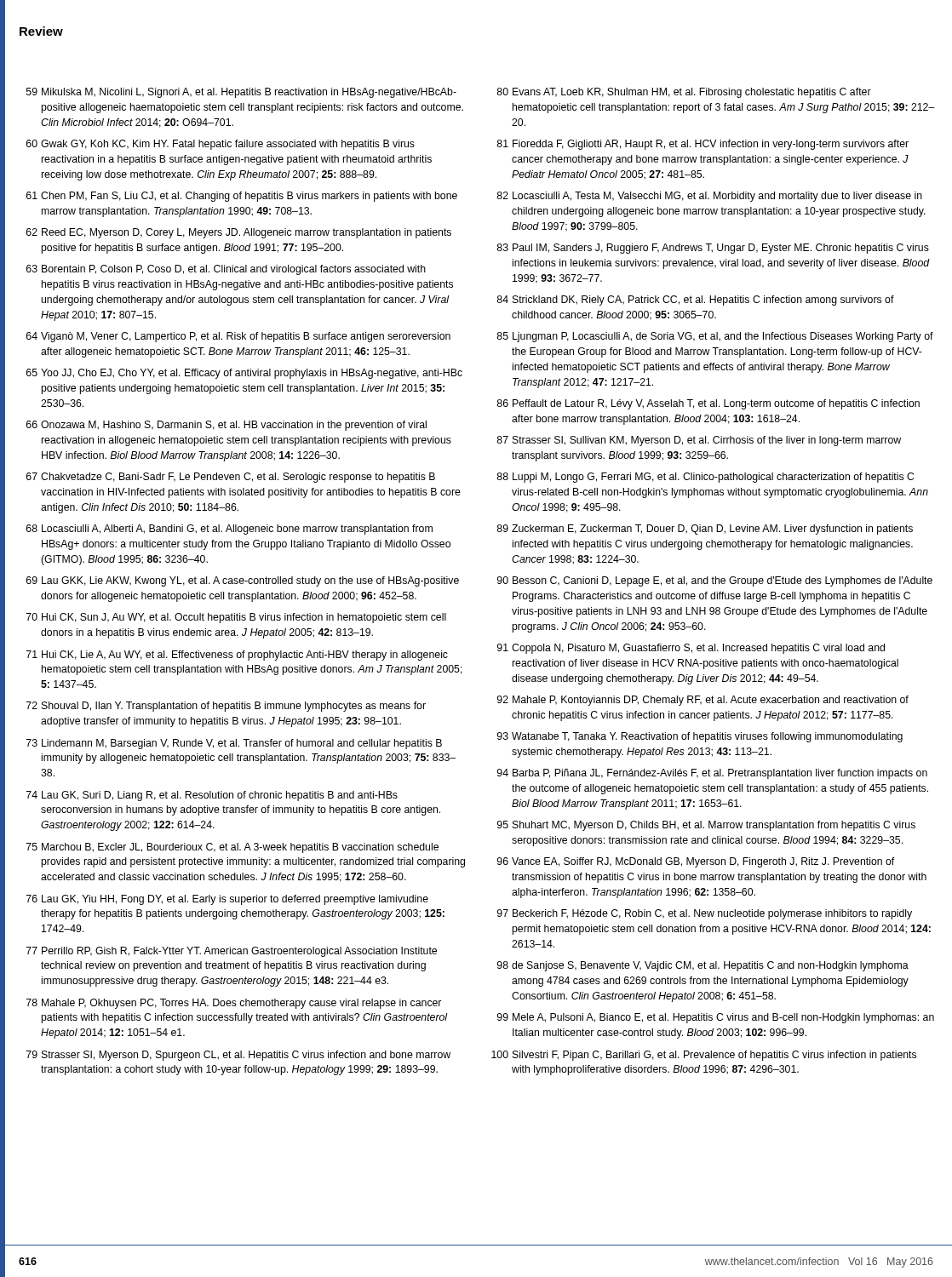The height and width of the screenshot is (1277, 952).
Task: Click on the text block starting "82 Locasciulli A, Testa"
Action: (x=713, y=212)
